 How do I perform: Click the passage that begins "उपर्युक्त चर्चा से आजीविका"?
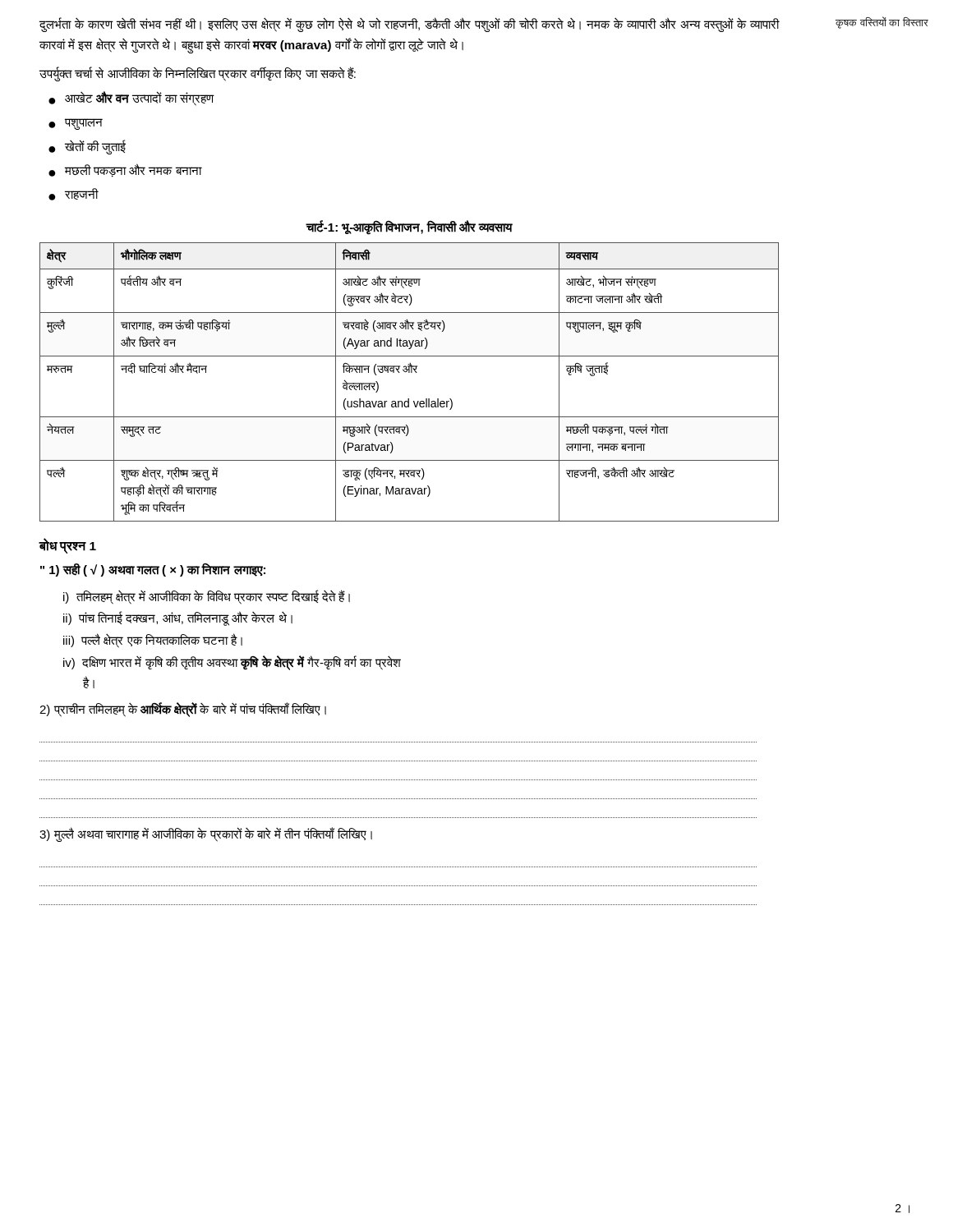tap(198, 73)
